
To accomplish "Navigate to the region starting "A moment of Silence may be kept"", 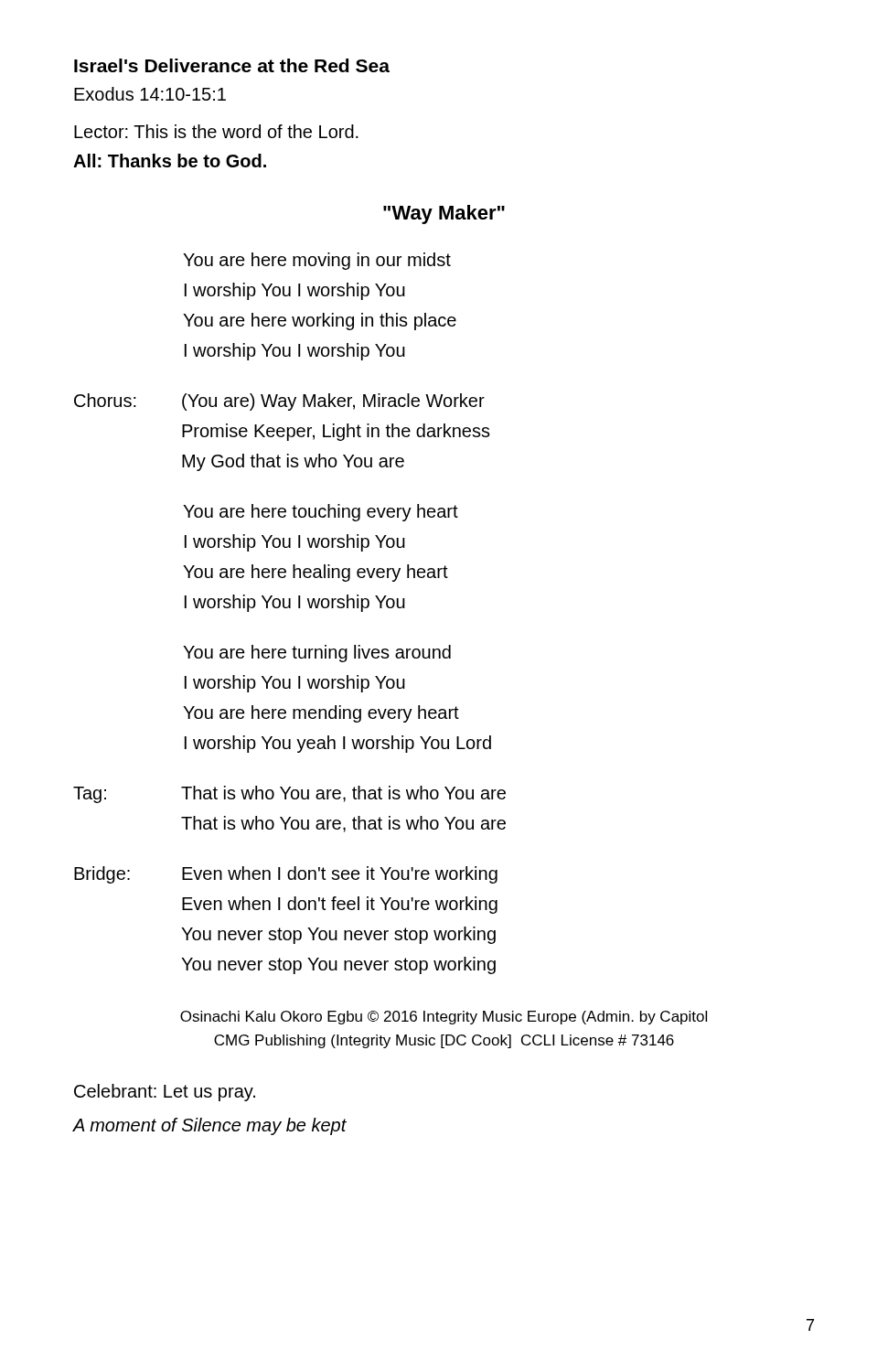I will 210,1125.
